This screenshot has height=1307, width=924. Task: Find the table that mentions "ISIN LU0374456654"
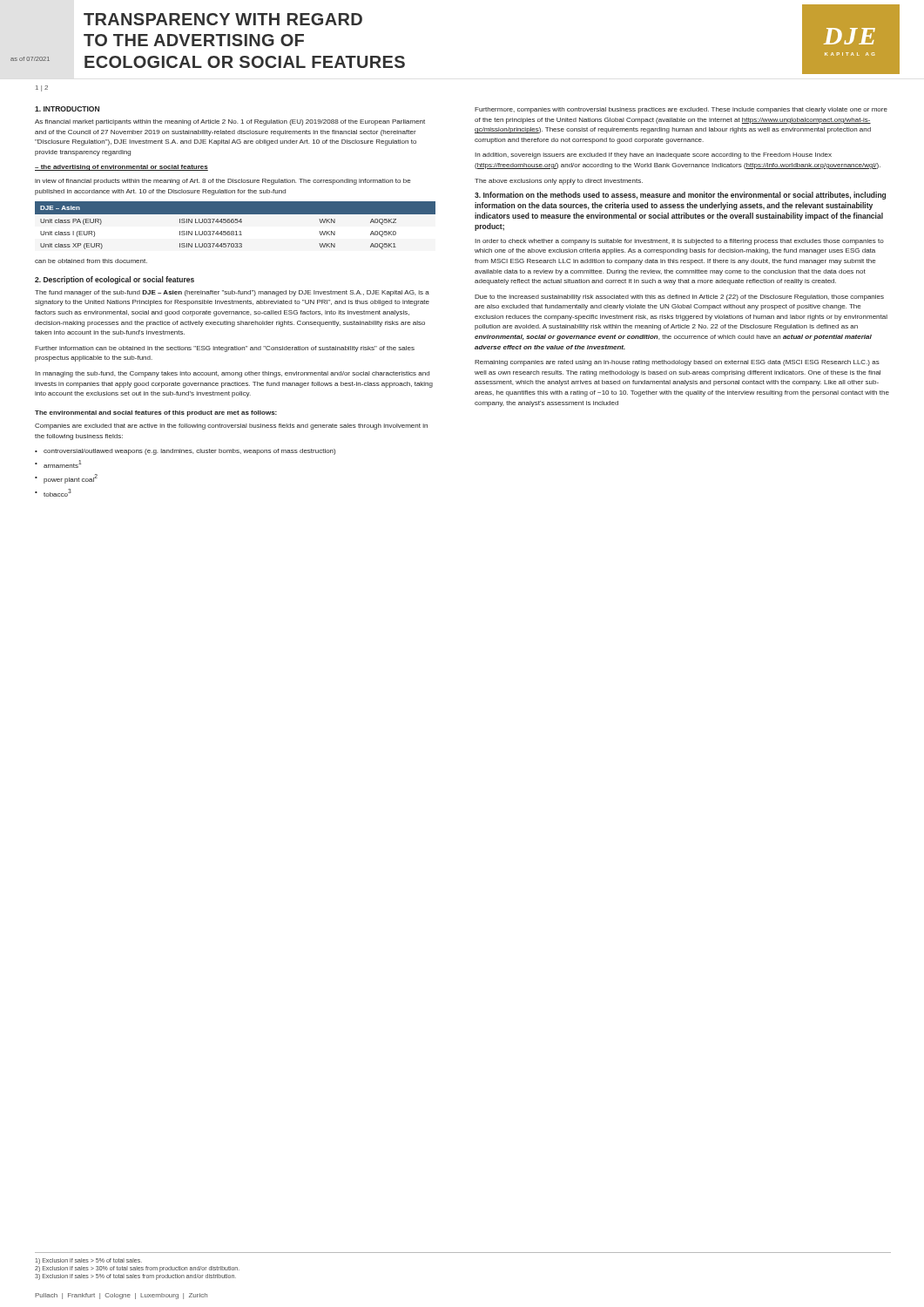pyautogui.click(x=235, y=226)
